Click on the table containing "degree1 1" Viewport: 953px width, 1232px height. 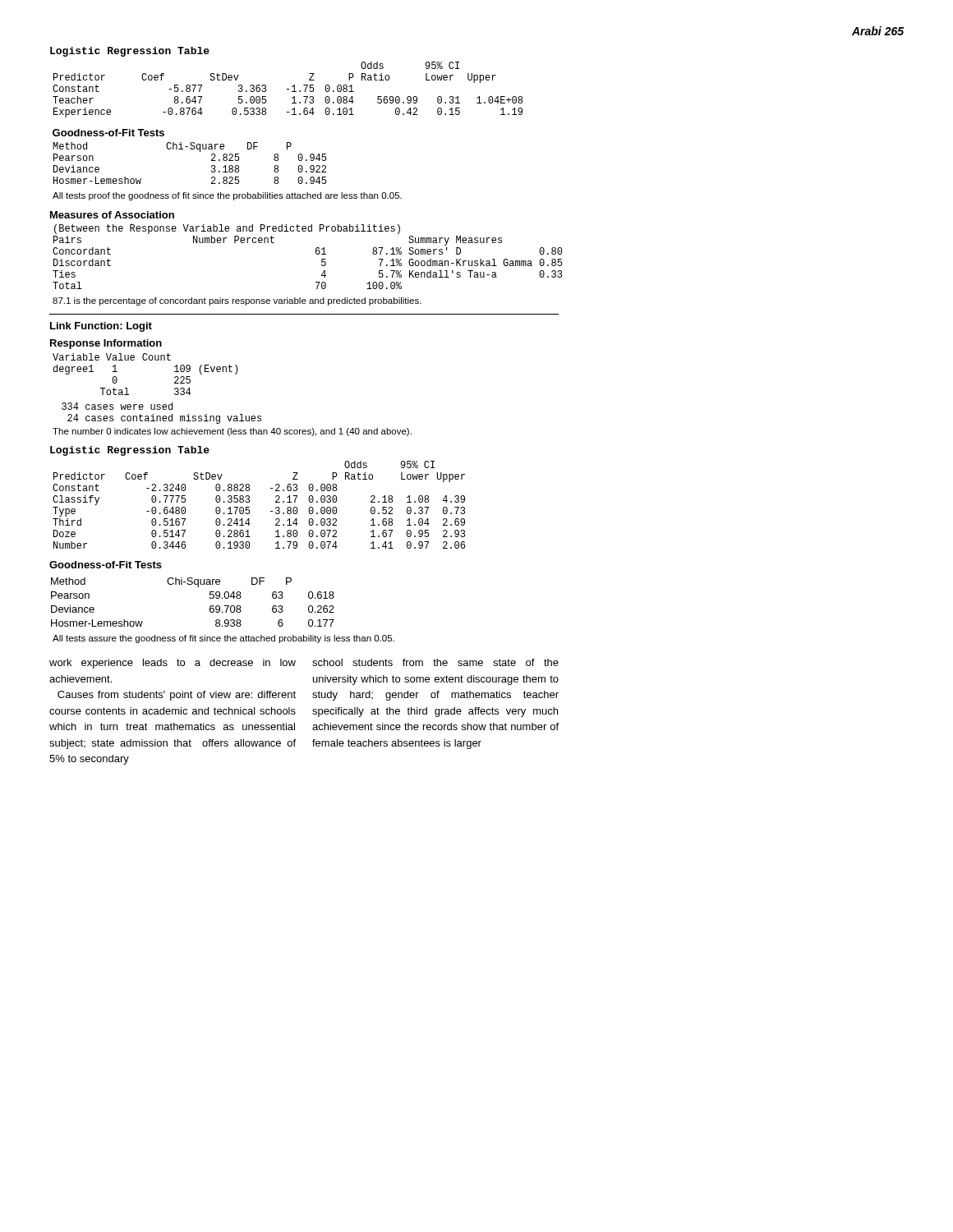coord(304,375)
